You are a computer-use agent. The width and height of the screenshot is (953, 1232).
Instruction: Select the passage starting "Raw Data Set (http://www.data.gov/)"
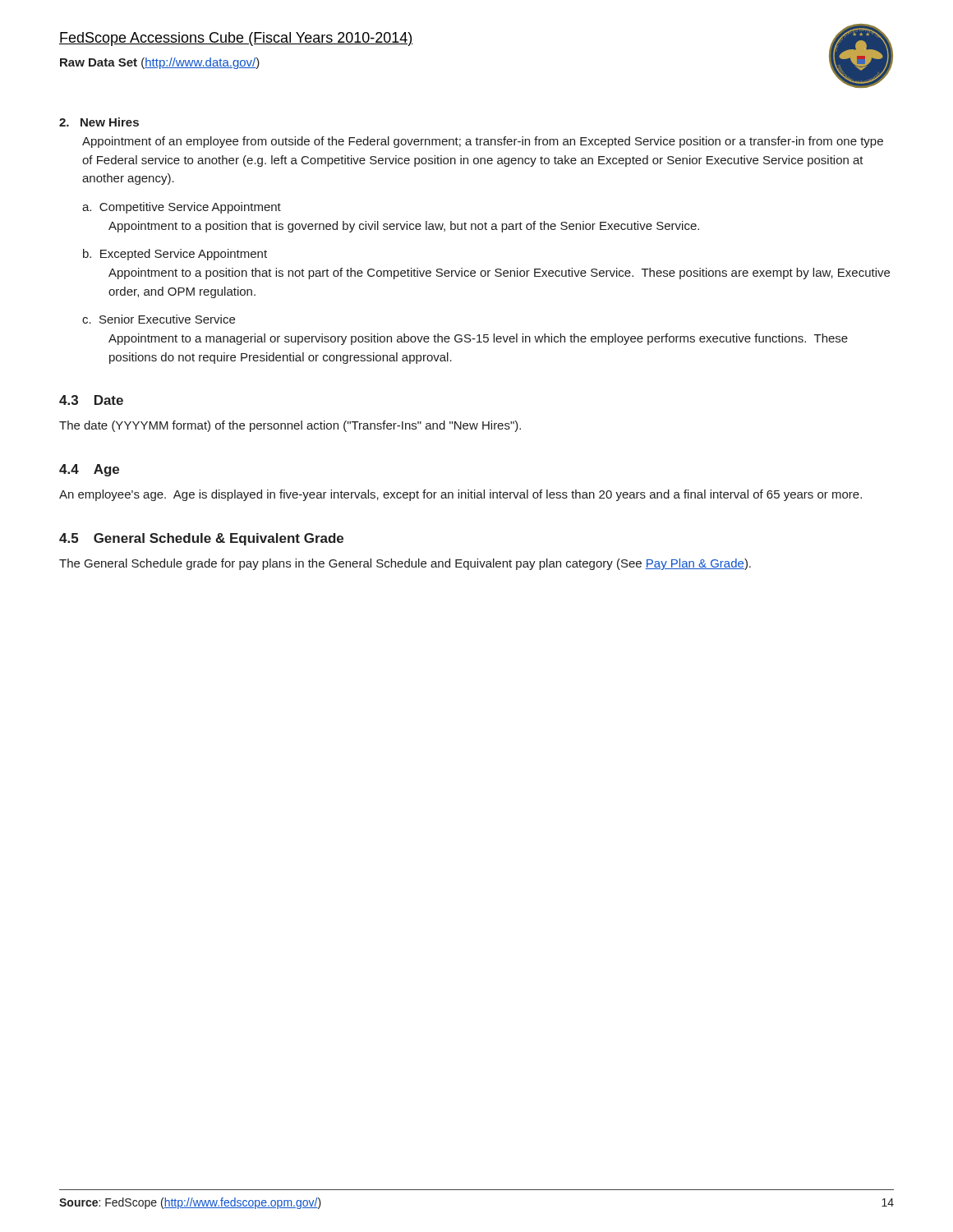tap(160, 62)
